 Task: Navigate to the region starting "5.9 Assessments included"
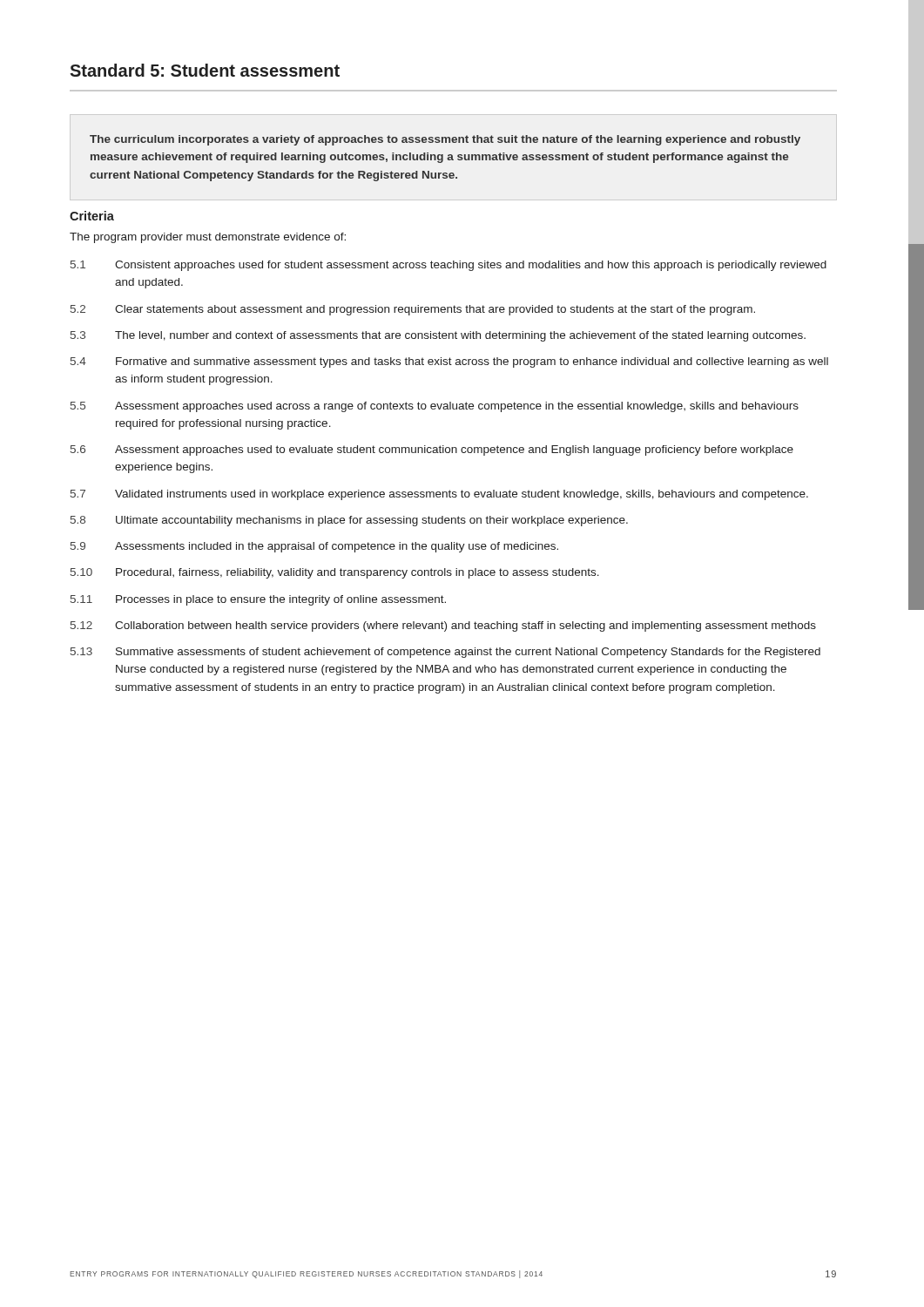[x=453, y=546]
